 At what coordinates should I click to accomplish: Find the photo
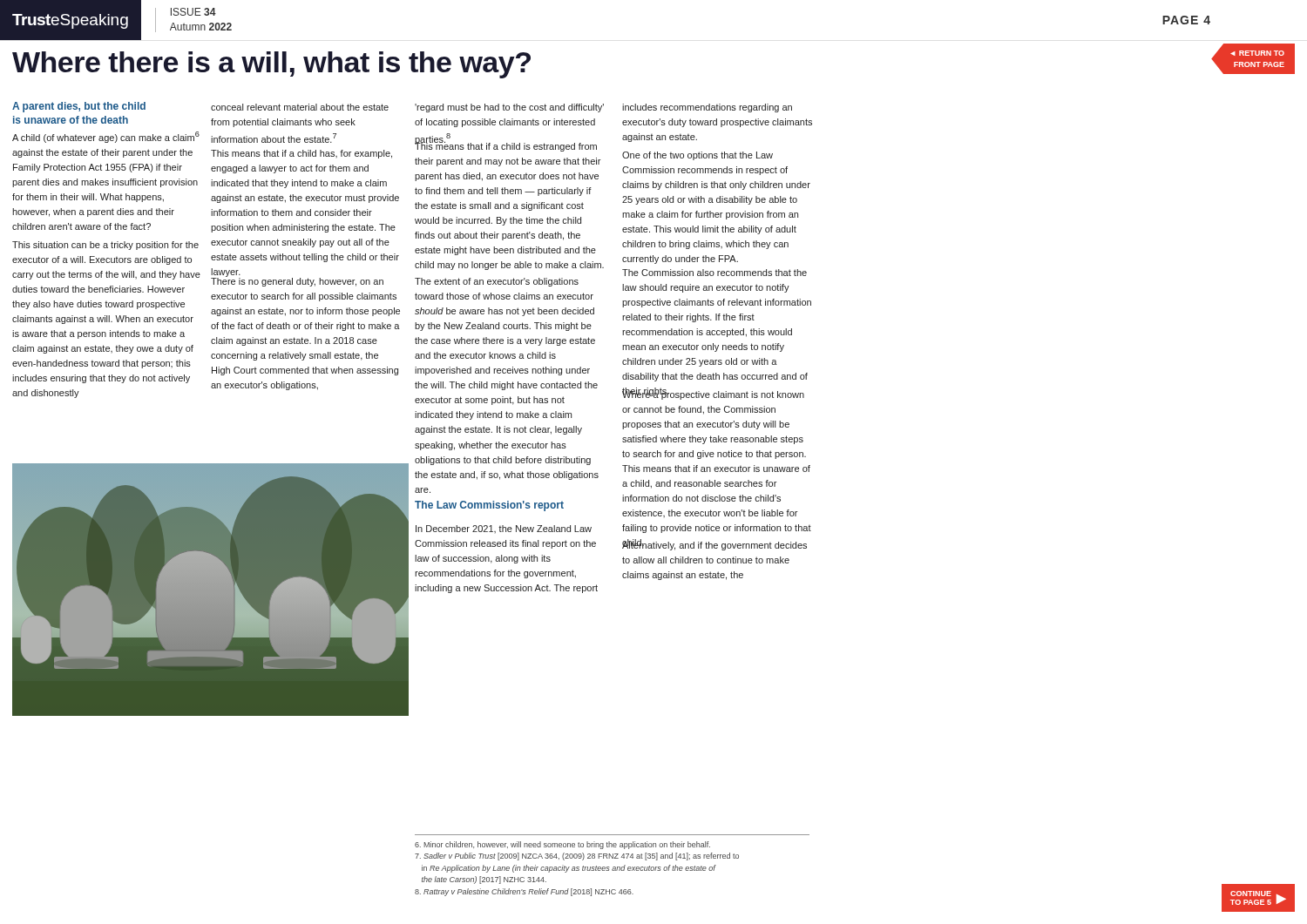pyautogui.click(x=210, y=590)
